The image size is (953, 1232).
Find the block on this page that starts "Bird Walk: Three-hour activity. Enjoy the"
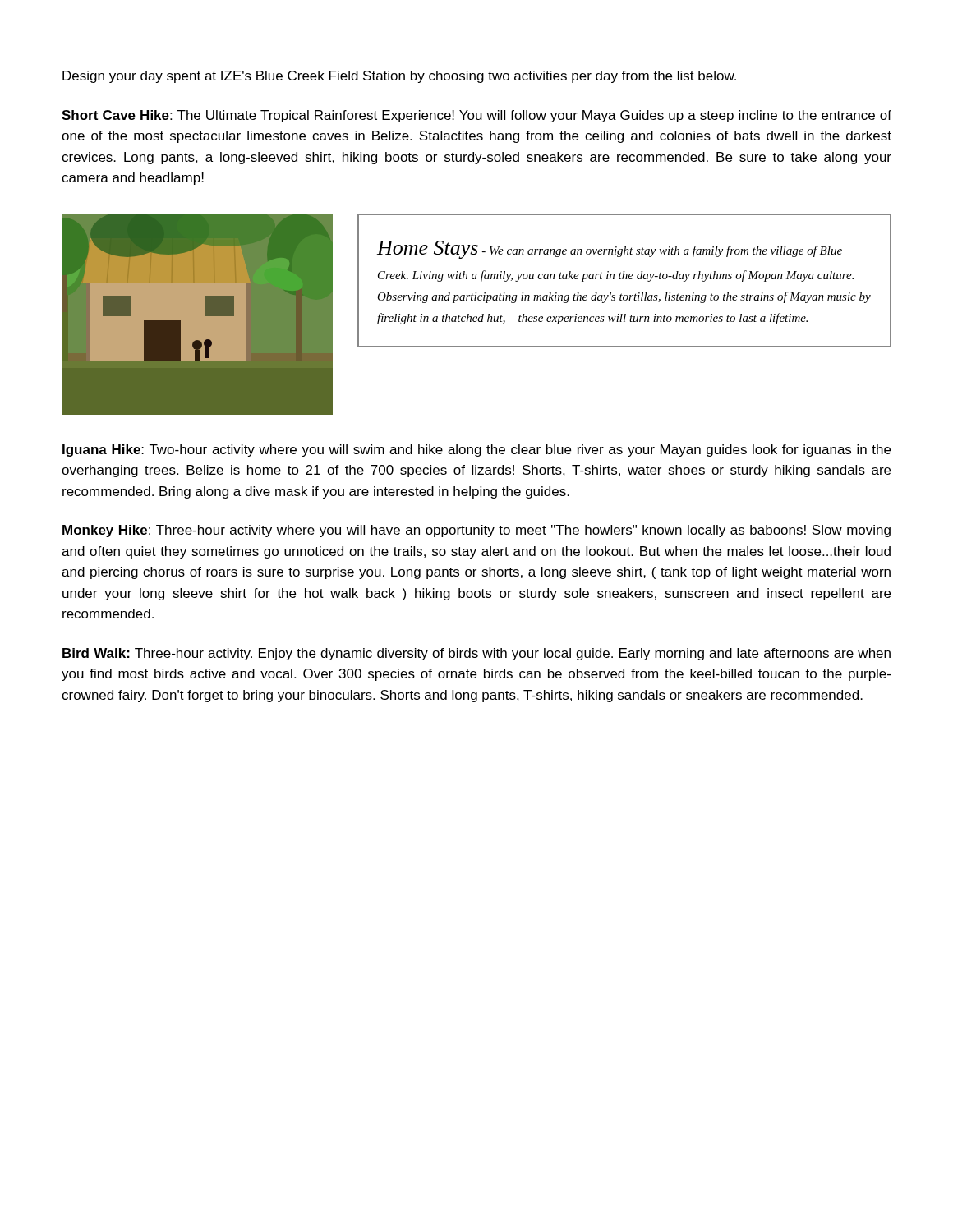(x=476, y=674)
